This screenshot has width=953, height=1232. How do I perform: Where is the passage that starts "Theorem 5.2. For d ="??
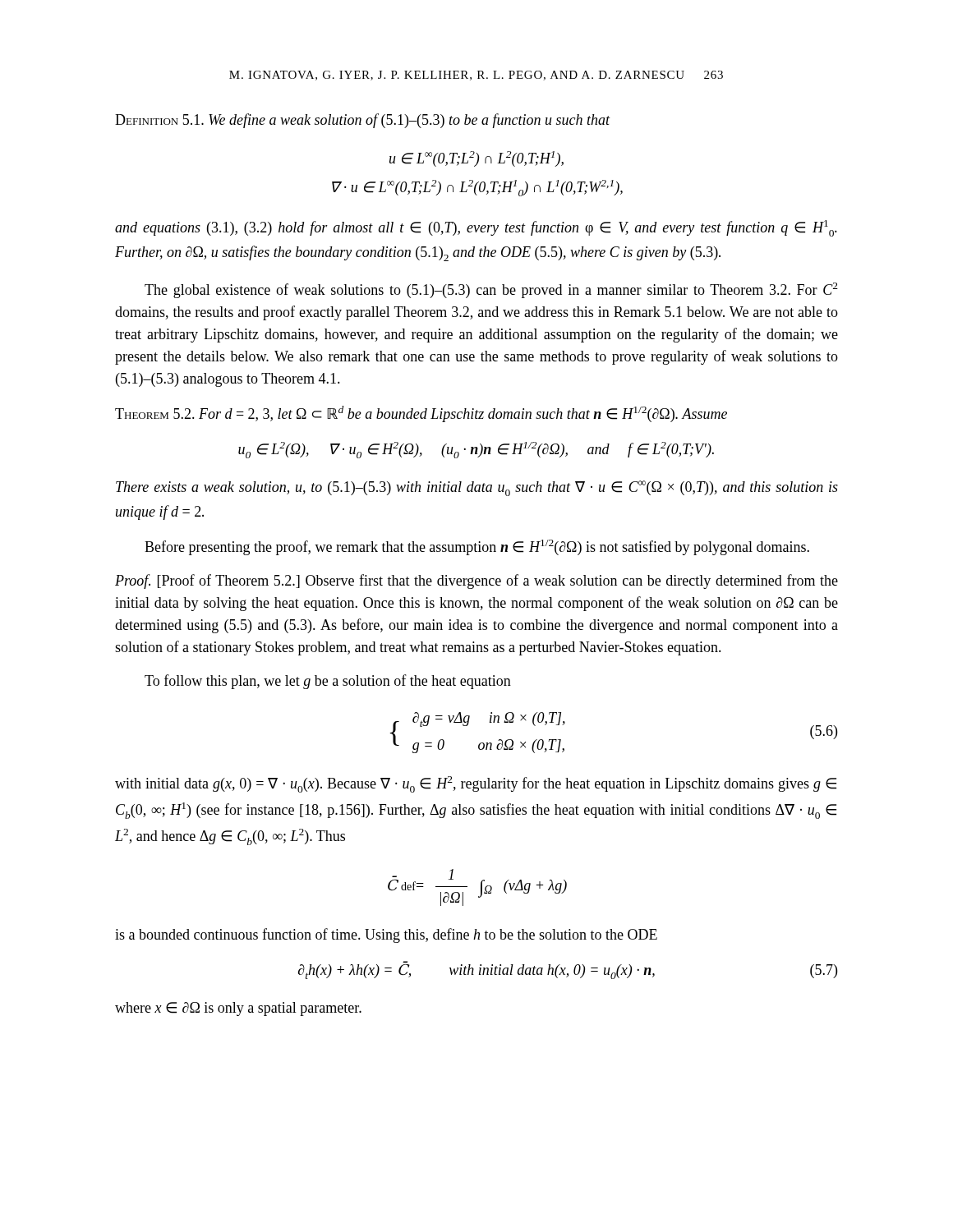coord(421,413)
